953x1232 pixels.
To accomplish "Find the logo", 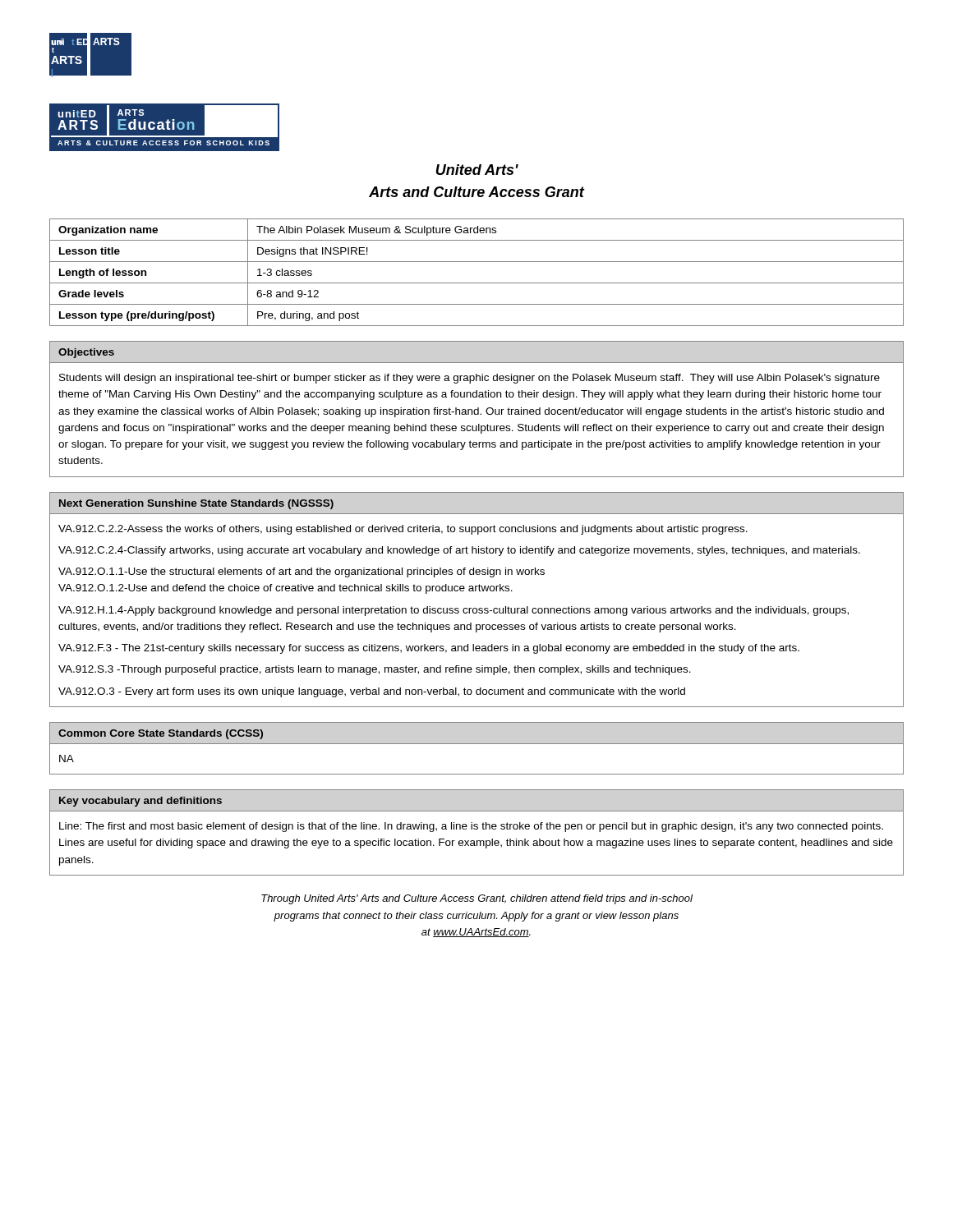I will 476,92.
